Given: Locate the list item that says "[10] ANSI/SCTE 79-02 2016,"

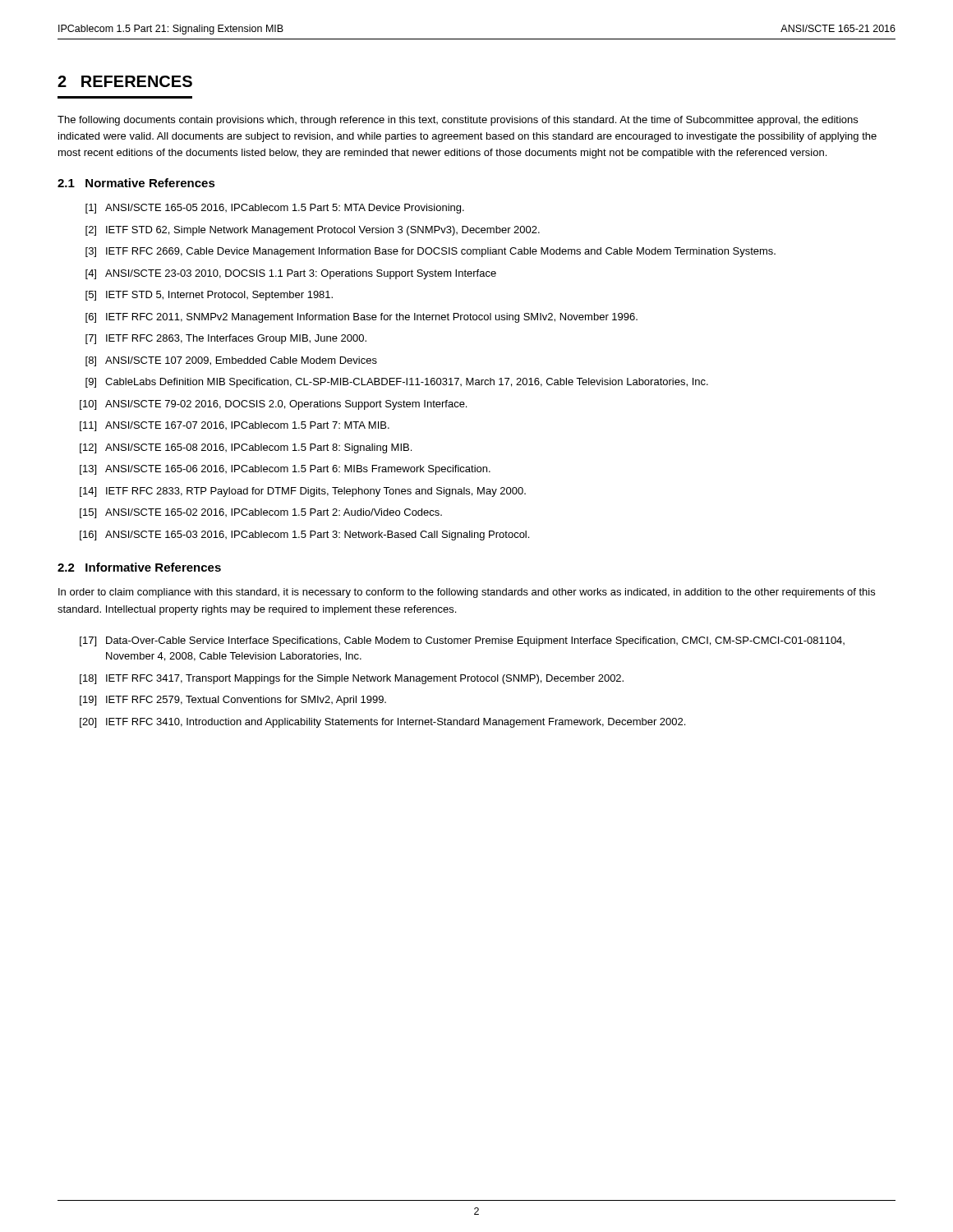Looking at the screenshot, I should [x=476, y=404].
